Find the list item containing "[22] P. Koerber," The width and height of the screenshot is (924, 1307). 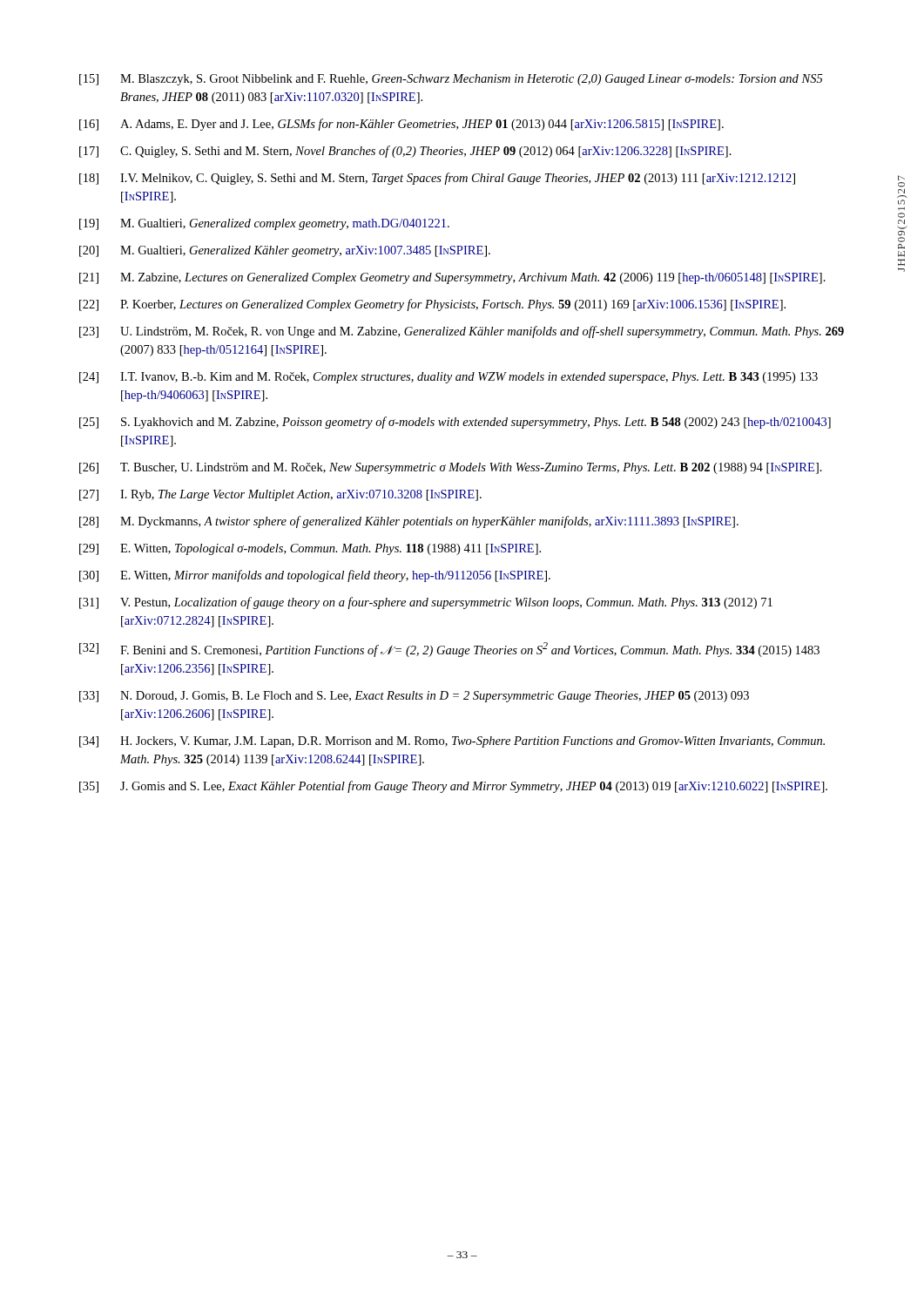coord(462,305)
